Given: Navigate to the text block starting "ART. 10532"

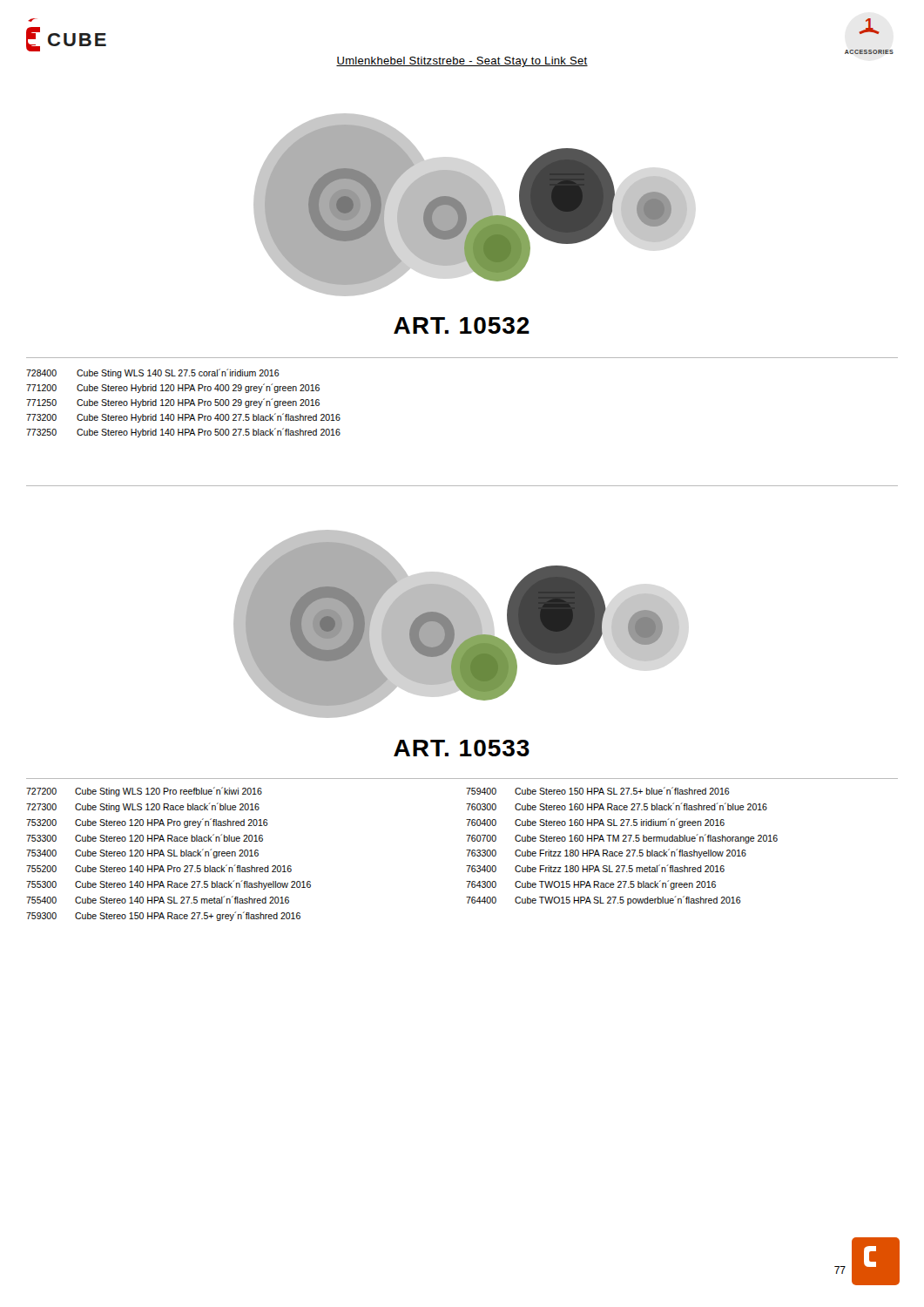Looking at the screenshot, I should pos(462,325).
